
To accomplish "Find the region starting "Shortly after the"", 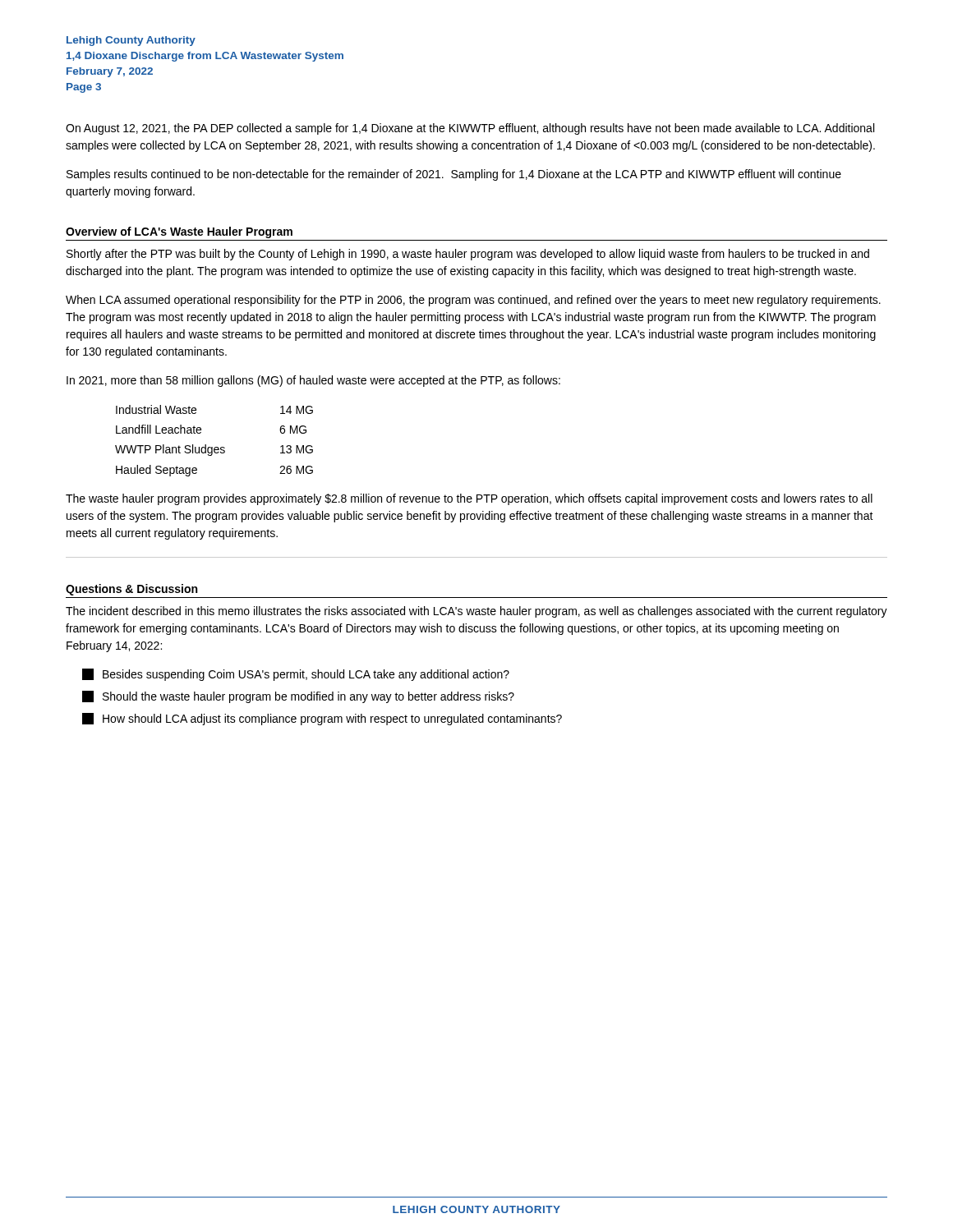I will 468,262.
